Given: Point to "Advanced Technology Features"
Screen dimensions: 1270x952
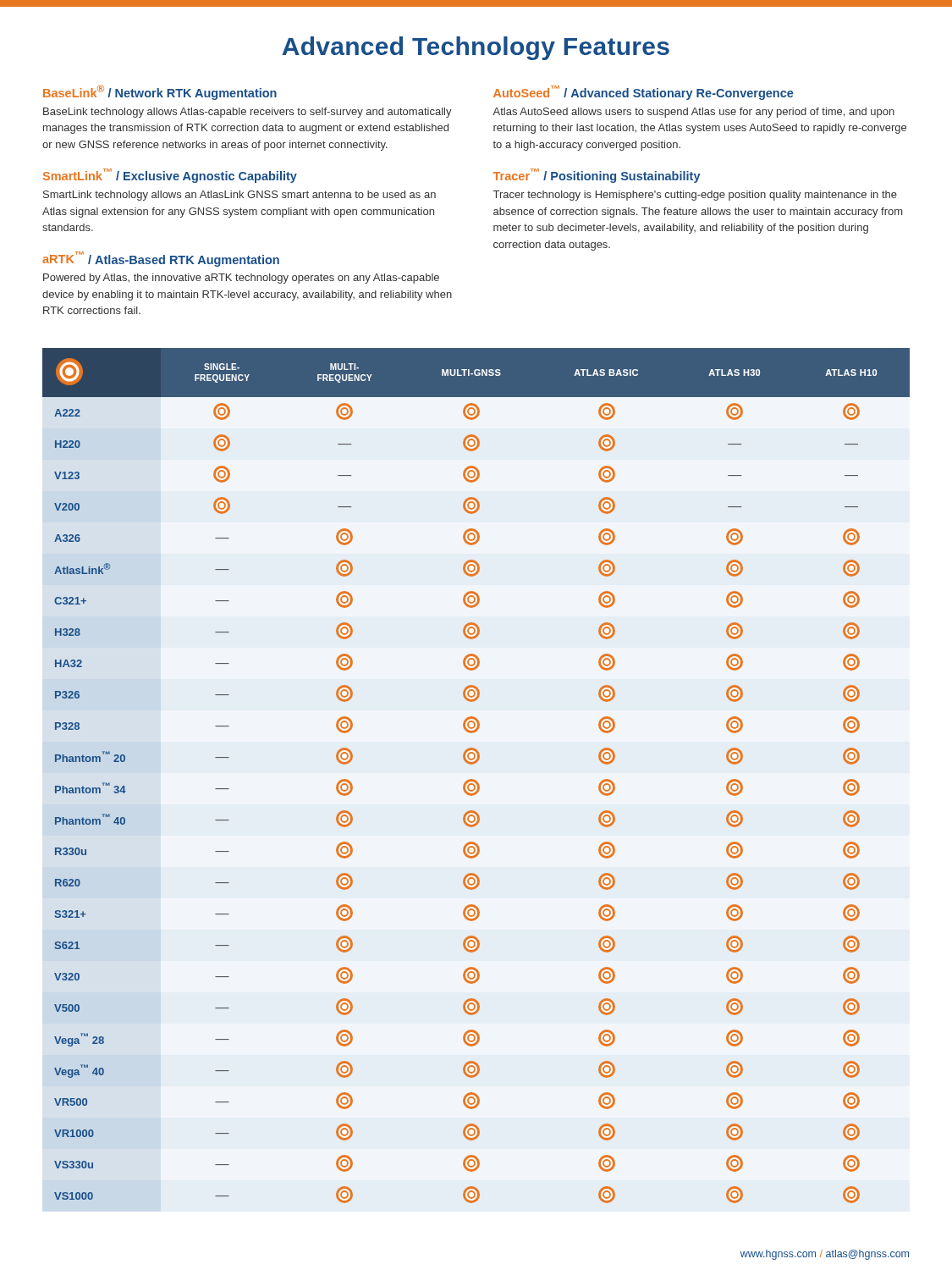Looking at the screenshot, I should click(x=476, y=46).
